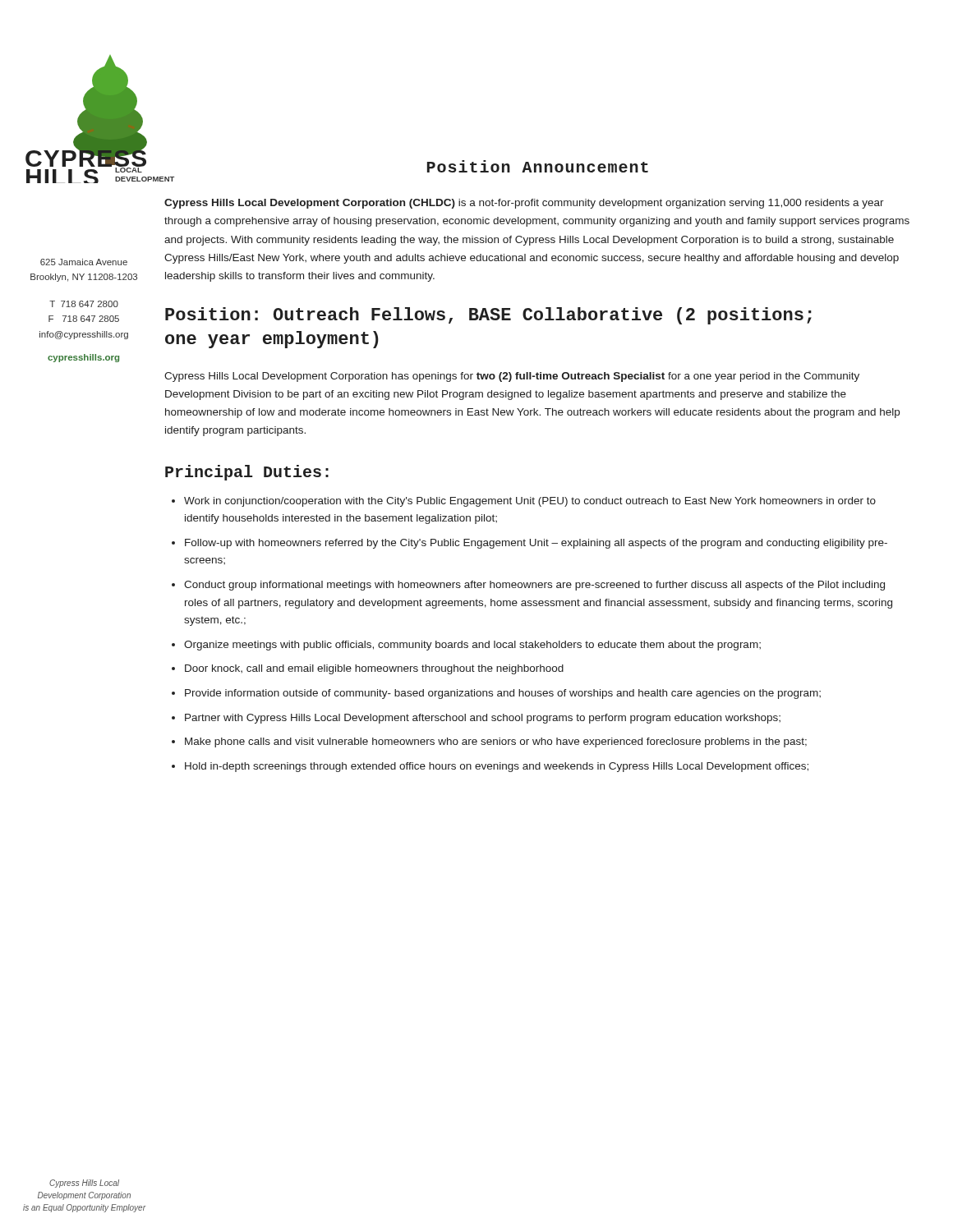Point to the passage starting "Make phone calls and visit vulnerable homeowners"
Image resolution: width=953 pixels, height=1232 pixels.
(x=496, y=741)
